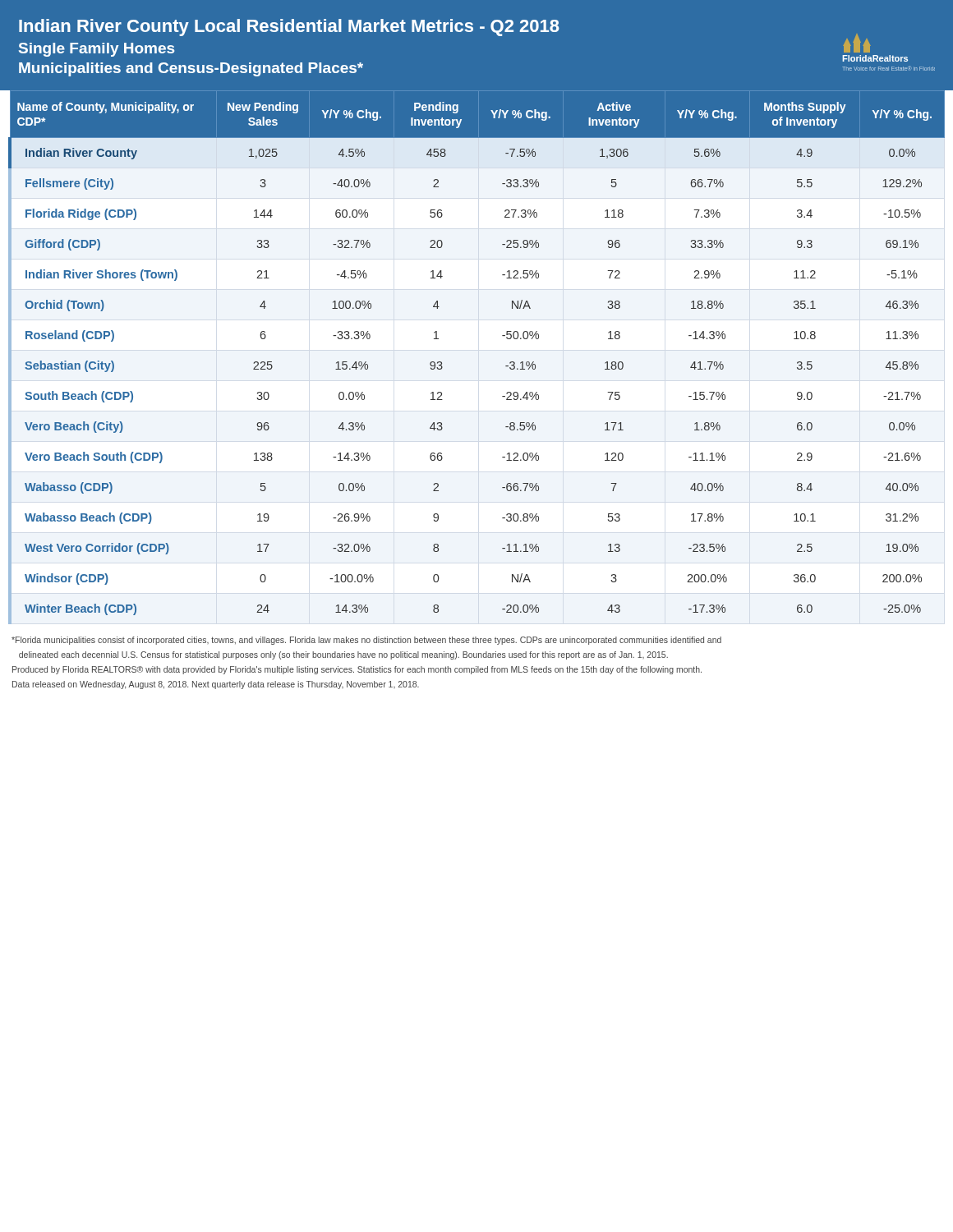
Task: Point to the passage starting "Florida municipalities consist of incorporated cities, towns,"
Action: 476,663
